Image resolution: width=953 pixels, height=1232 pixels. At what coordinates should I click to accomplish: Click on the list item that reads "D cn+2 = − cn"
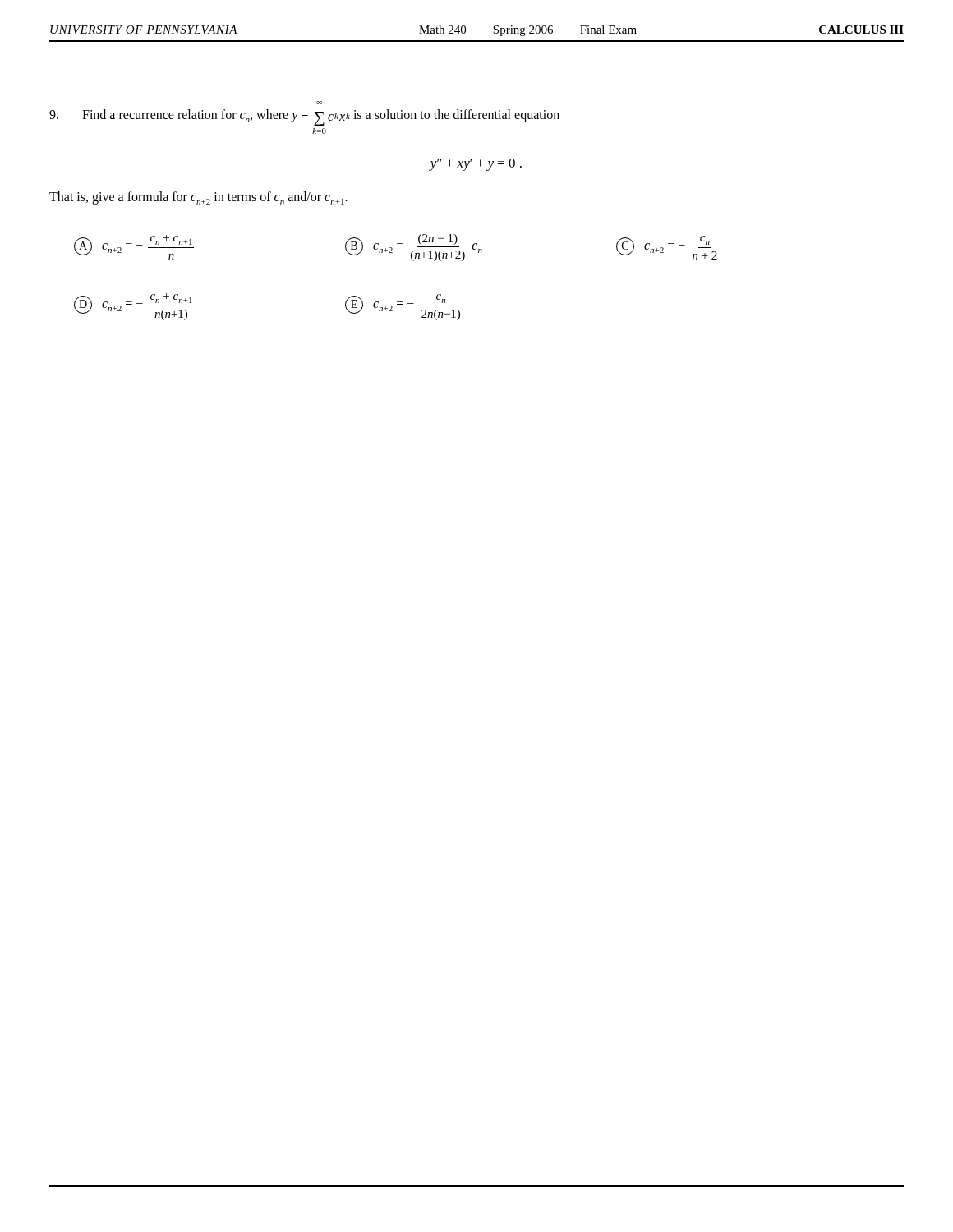(x=135, y=305)
